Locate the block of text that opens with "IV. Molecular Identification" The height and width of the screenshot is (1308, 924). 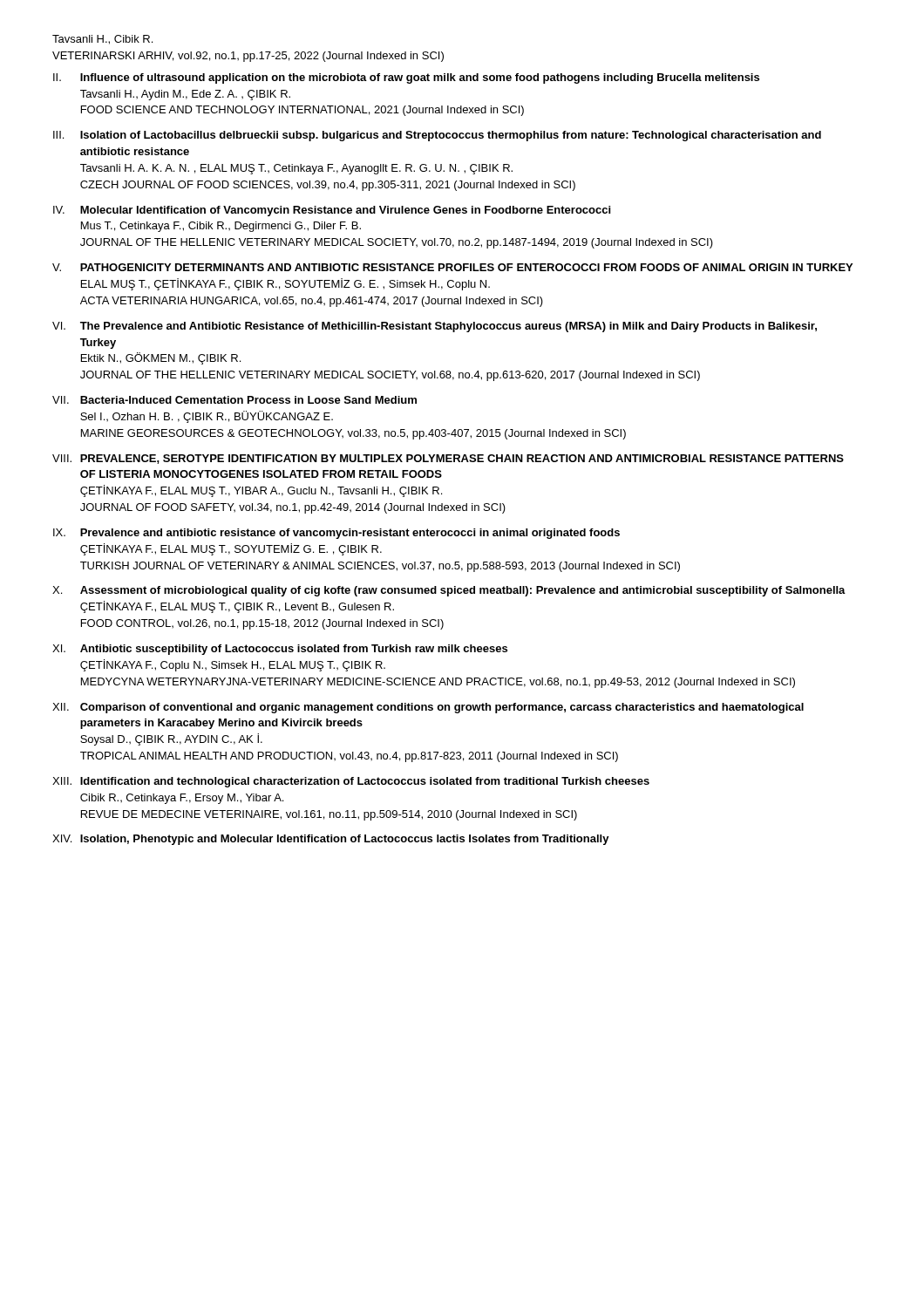453,227
